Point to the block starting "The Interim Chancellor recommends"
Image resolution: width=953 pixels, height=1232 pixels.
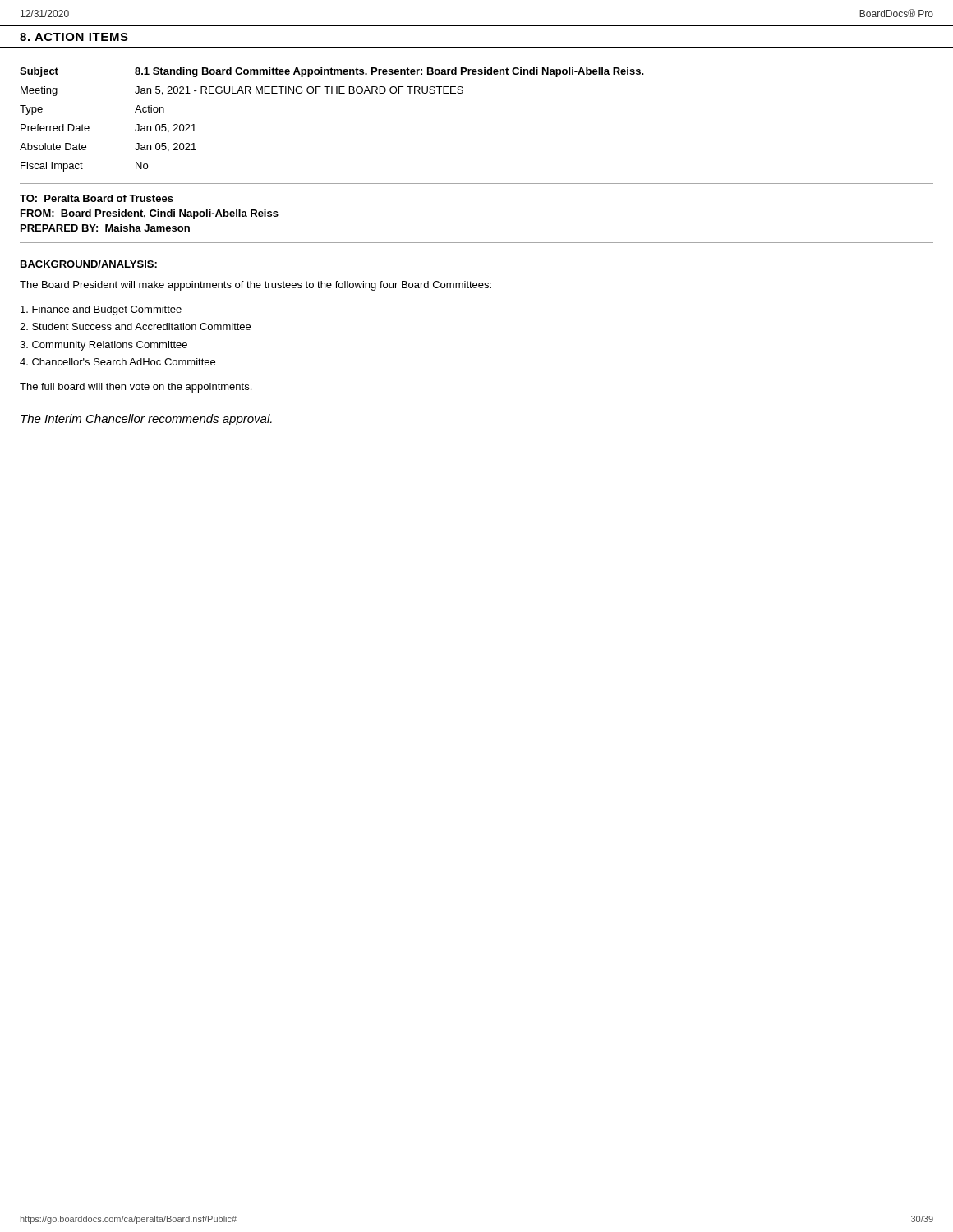pyautogui.click(x=146, y=418)
